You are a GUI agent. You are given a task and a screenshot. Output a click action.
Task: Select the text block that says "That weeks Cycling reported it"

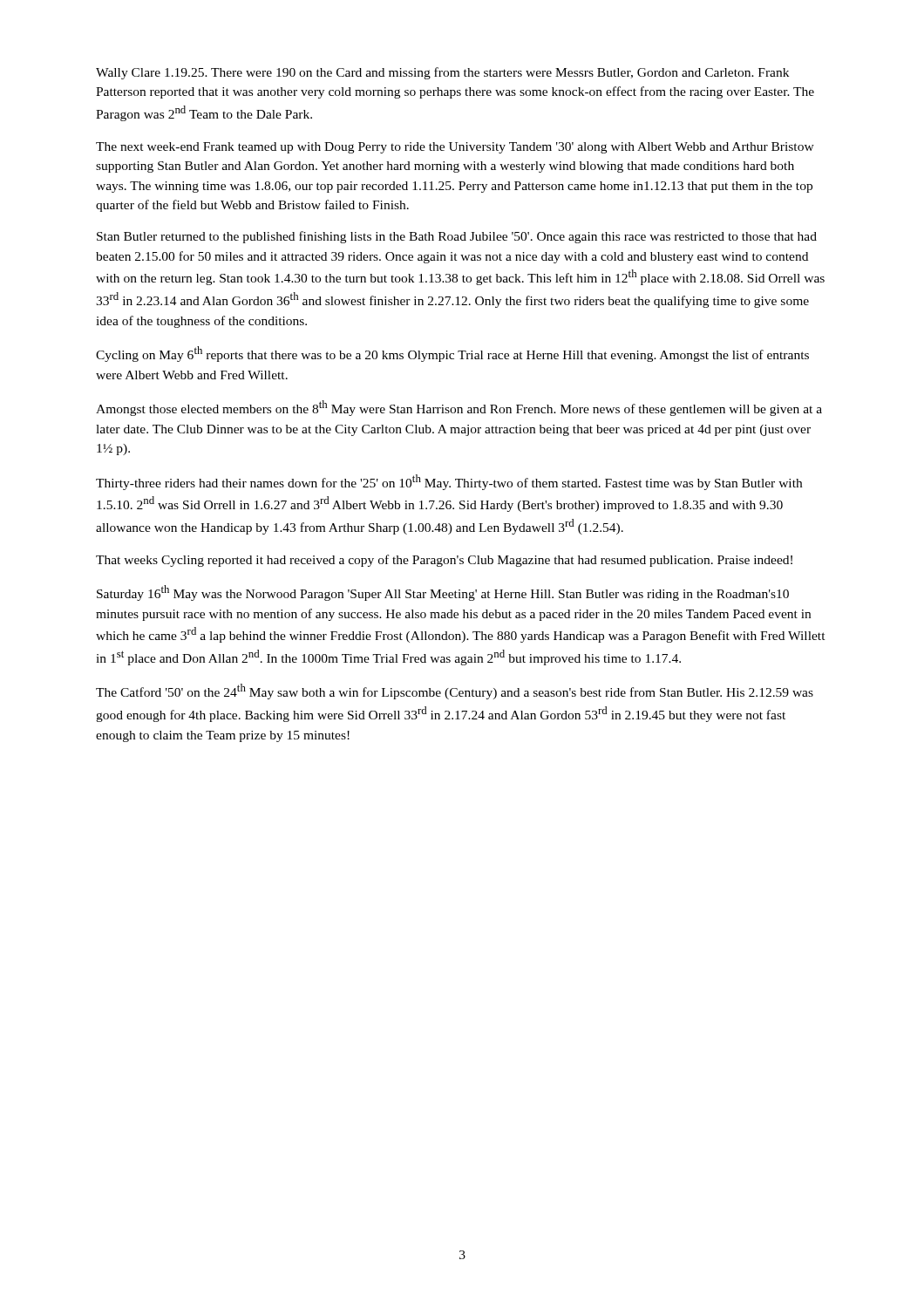pos(462,560)
